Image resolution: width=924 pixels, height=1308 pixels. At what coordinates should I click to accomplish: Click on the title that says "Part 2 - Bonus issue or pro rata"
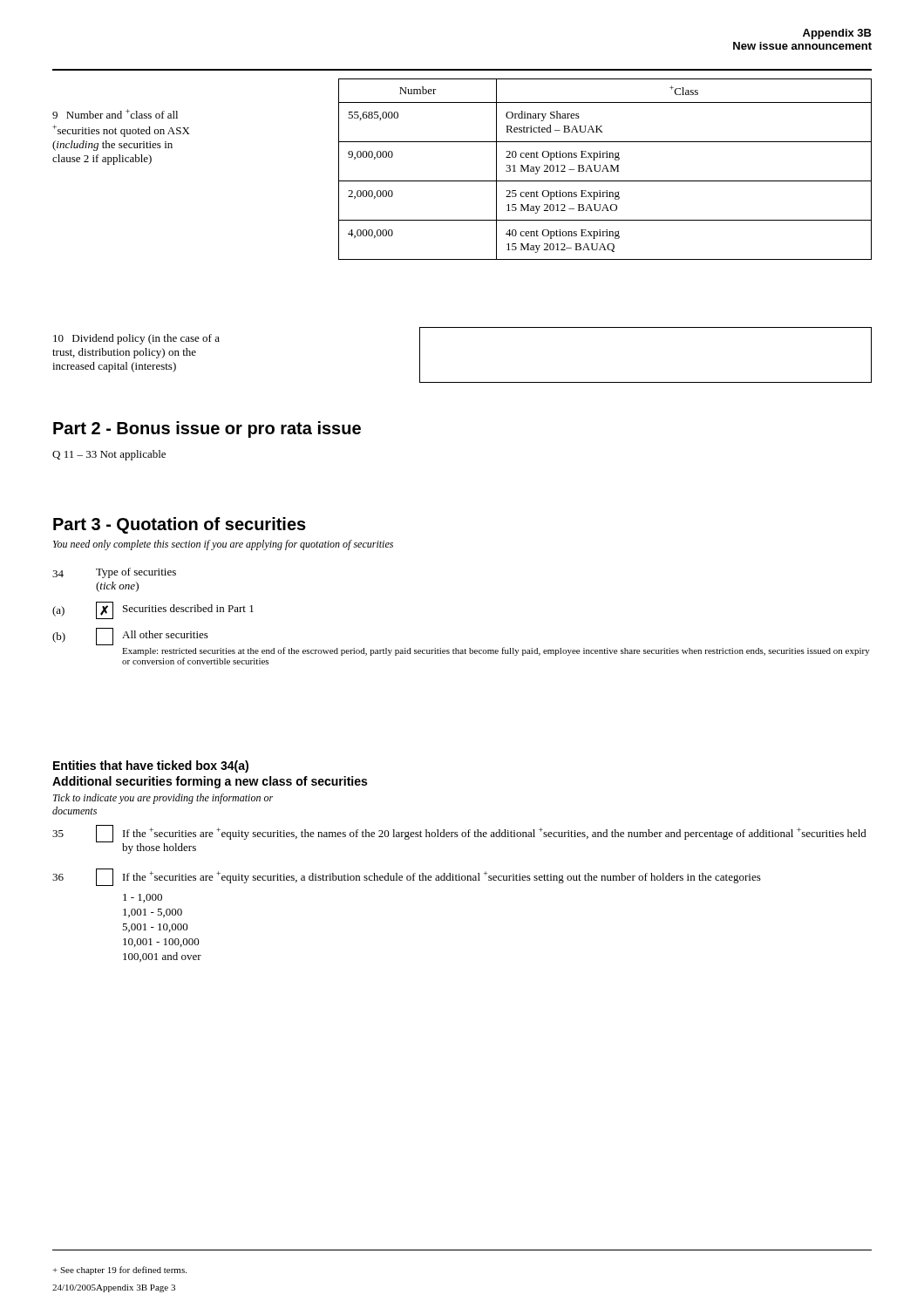207,429
